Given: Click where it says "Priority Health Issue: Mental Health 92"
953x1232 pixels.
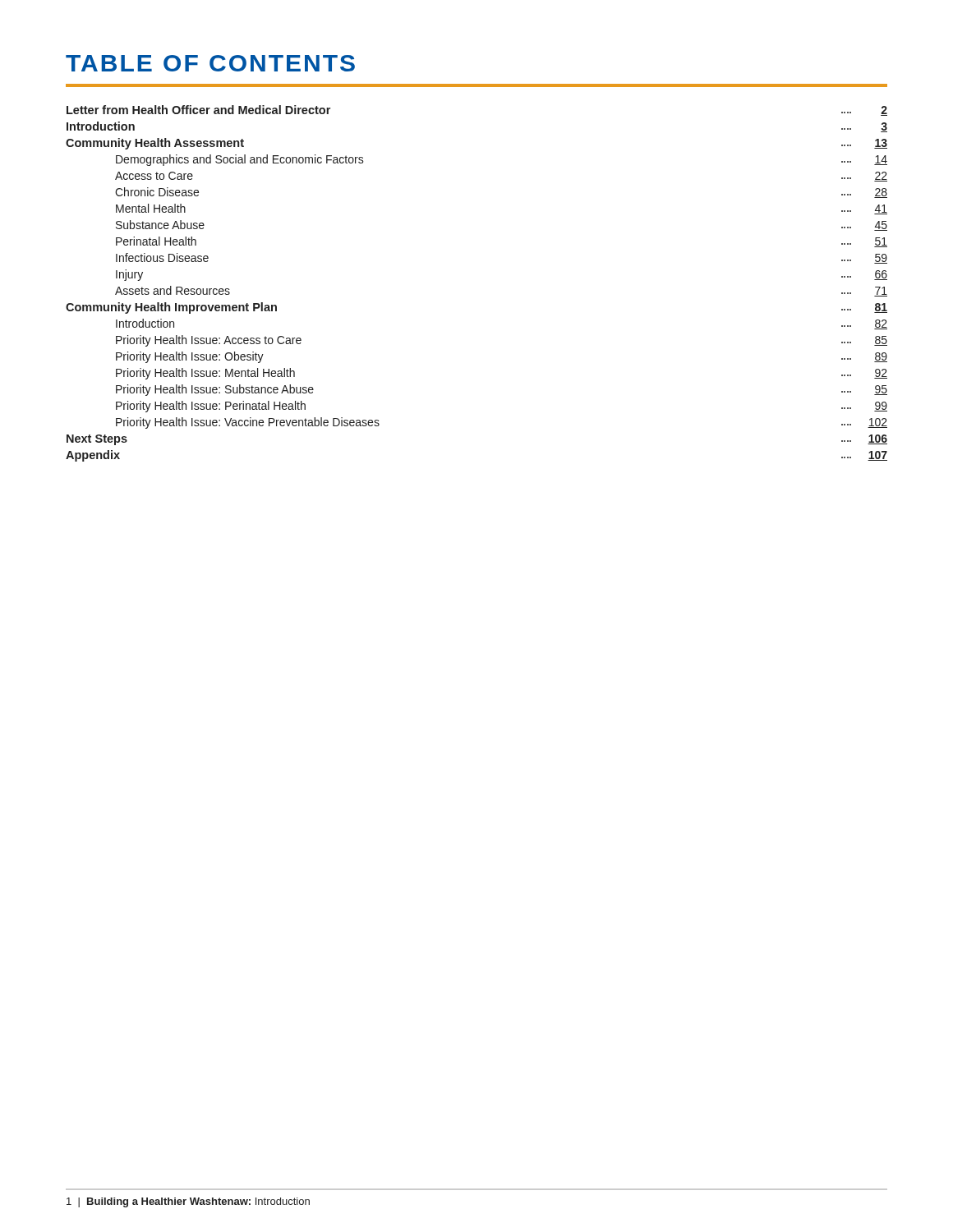Looking at the screenshot, I should click(203, 373).
